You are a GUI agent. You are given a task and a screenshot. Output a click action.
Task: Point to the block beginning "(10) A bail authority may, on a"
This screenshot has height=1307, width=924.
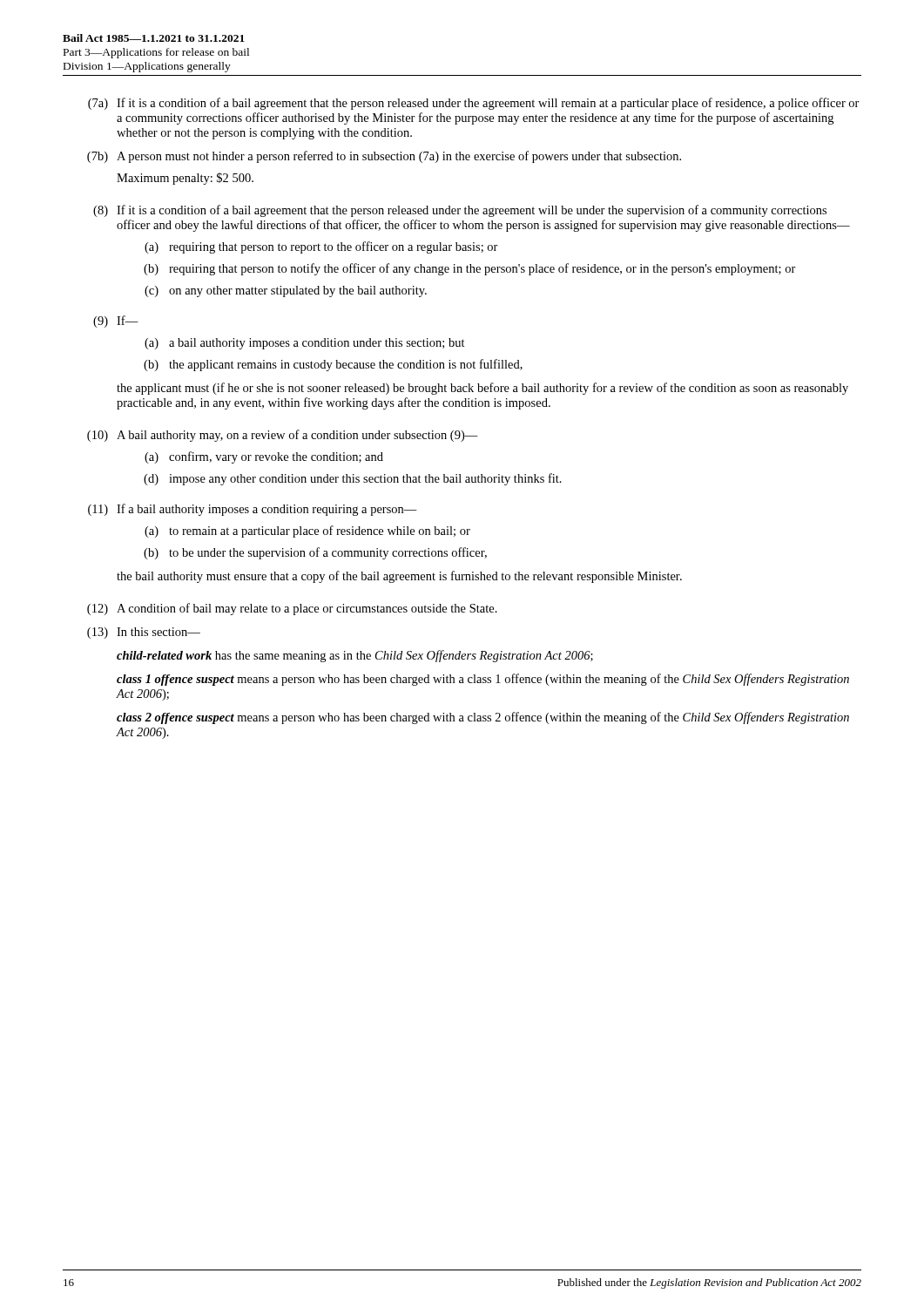283,436
